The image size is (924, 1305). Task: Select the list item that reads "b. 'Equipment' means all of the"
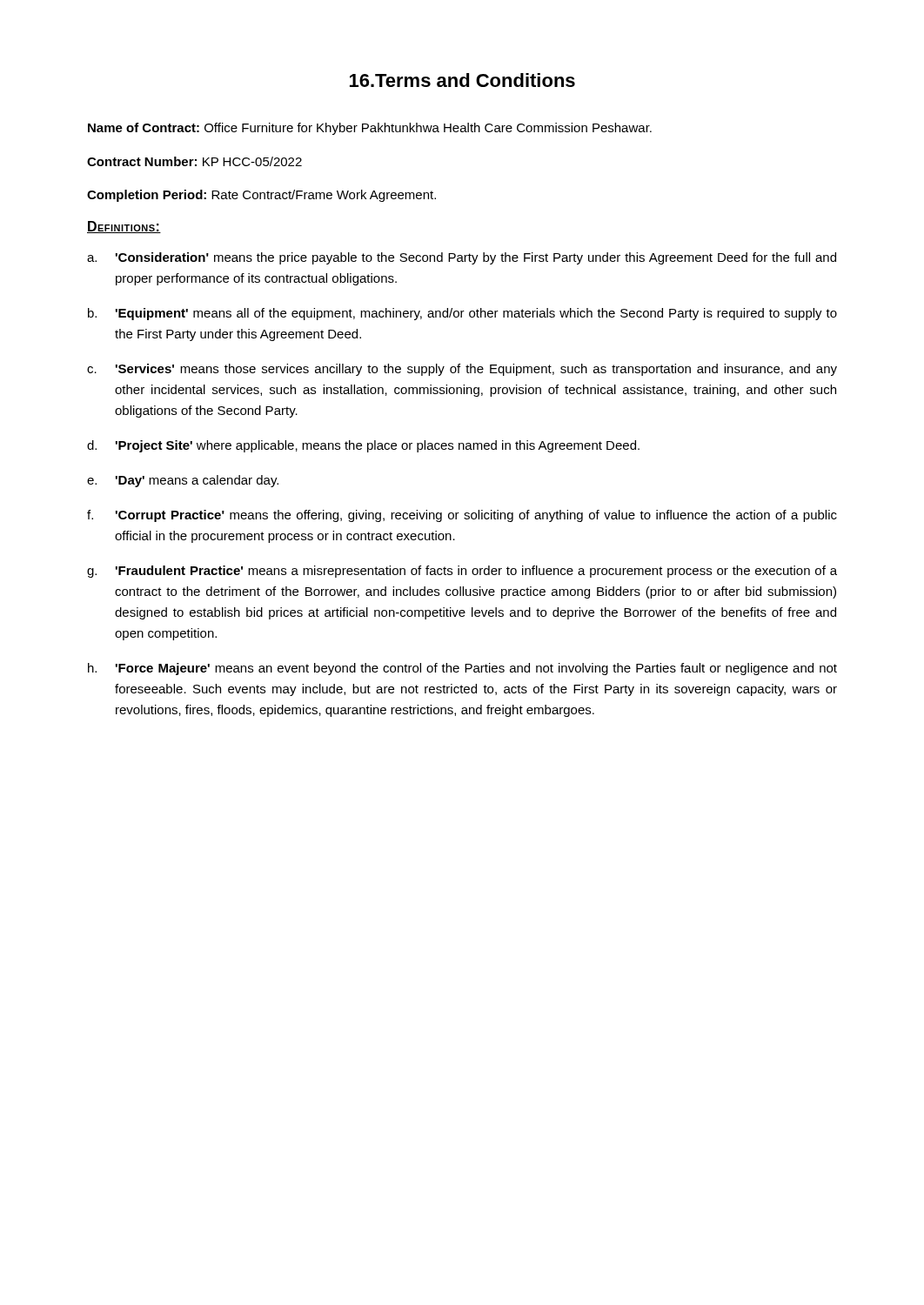click(x=462, y=323)
